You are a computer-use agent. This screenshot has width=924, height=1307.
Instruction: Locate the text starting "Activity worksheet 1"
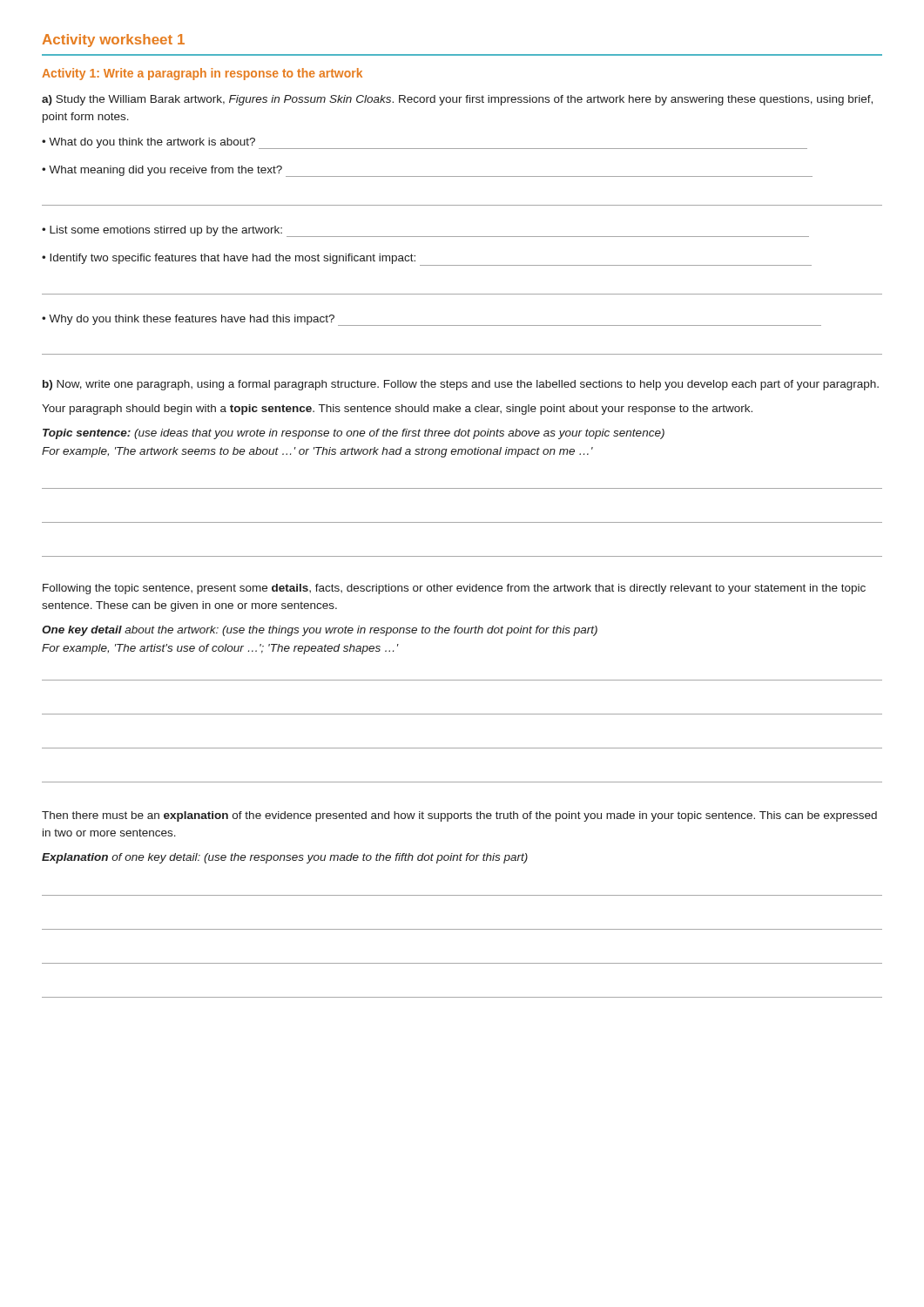(x=113, y=40)
